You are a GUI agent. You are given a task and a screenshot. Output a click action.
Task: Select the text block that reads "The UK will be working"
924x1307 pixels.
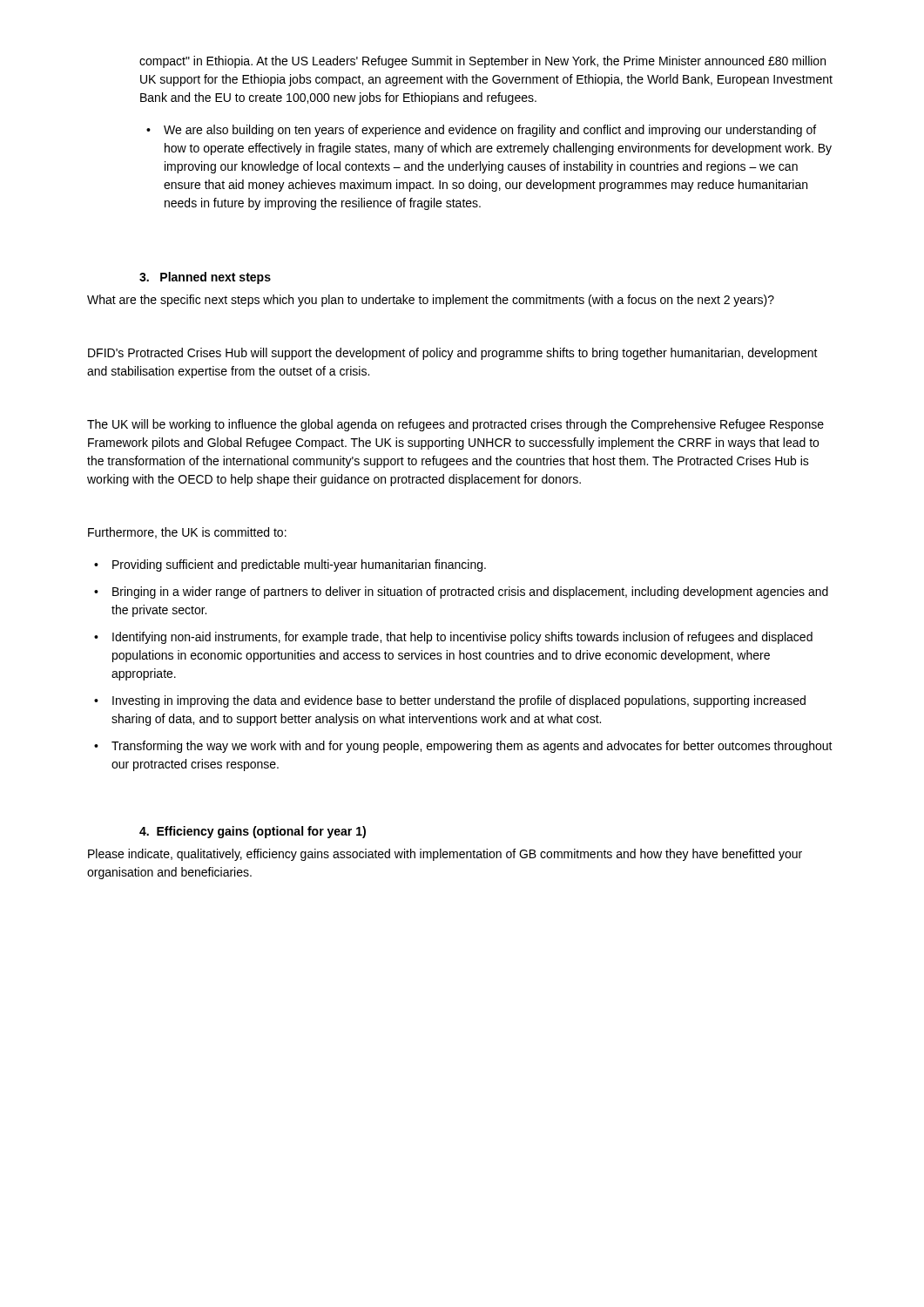click(455, 452)
